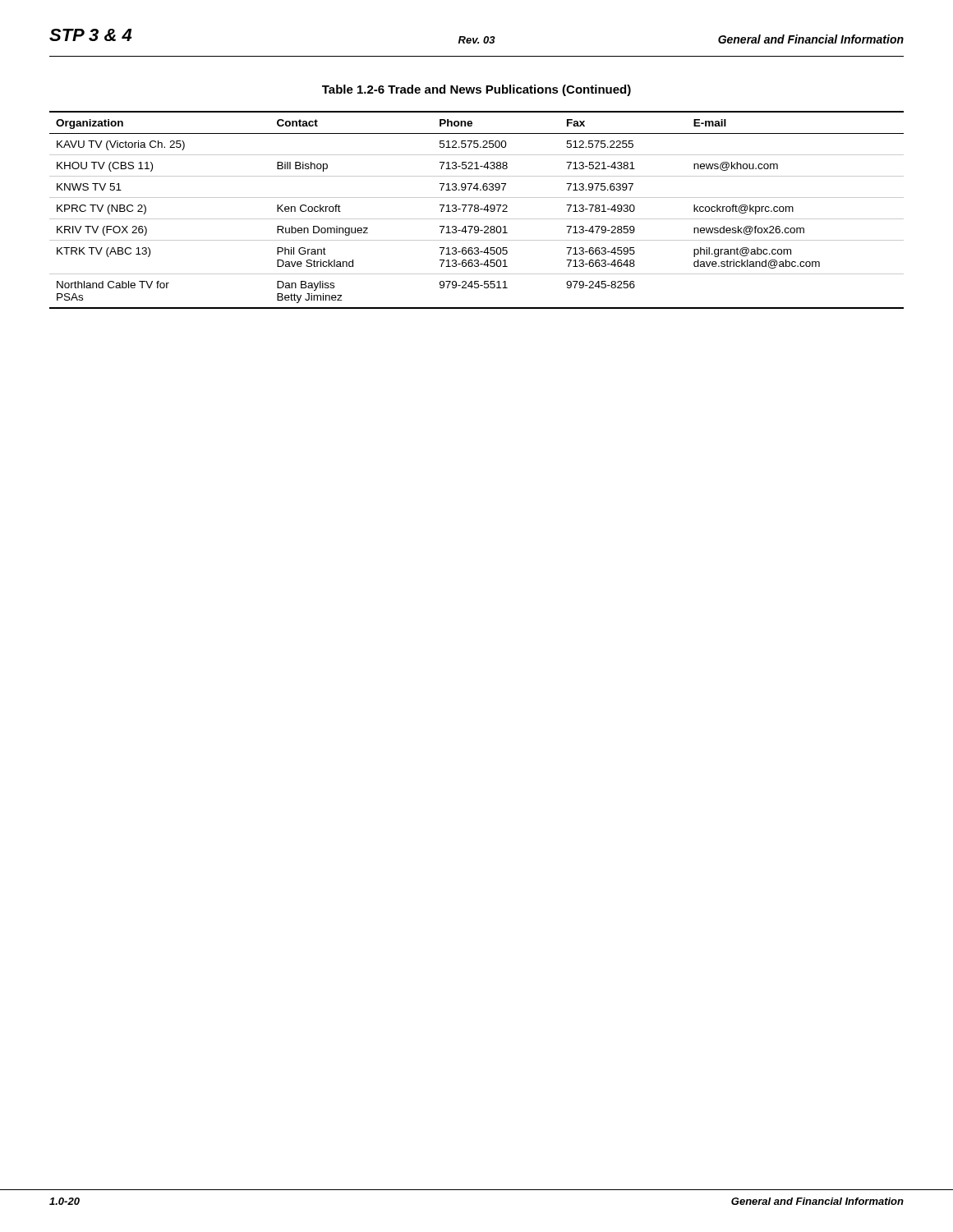Click the table
The width and height of the screenshot is (953, 1232).
(x=476, y=210)
